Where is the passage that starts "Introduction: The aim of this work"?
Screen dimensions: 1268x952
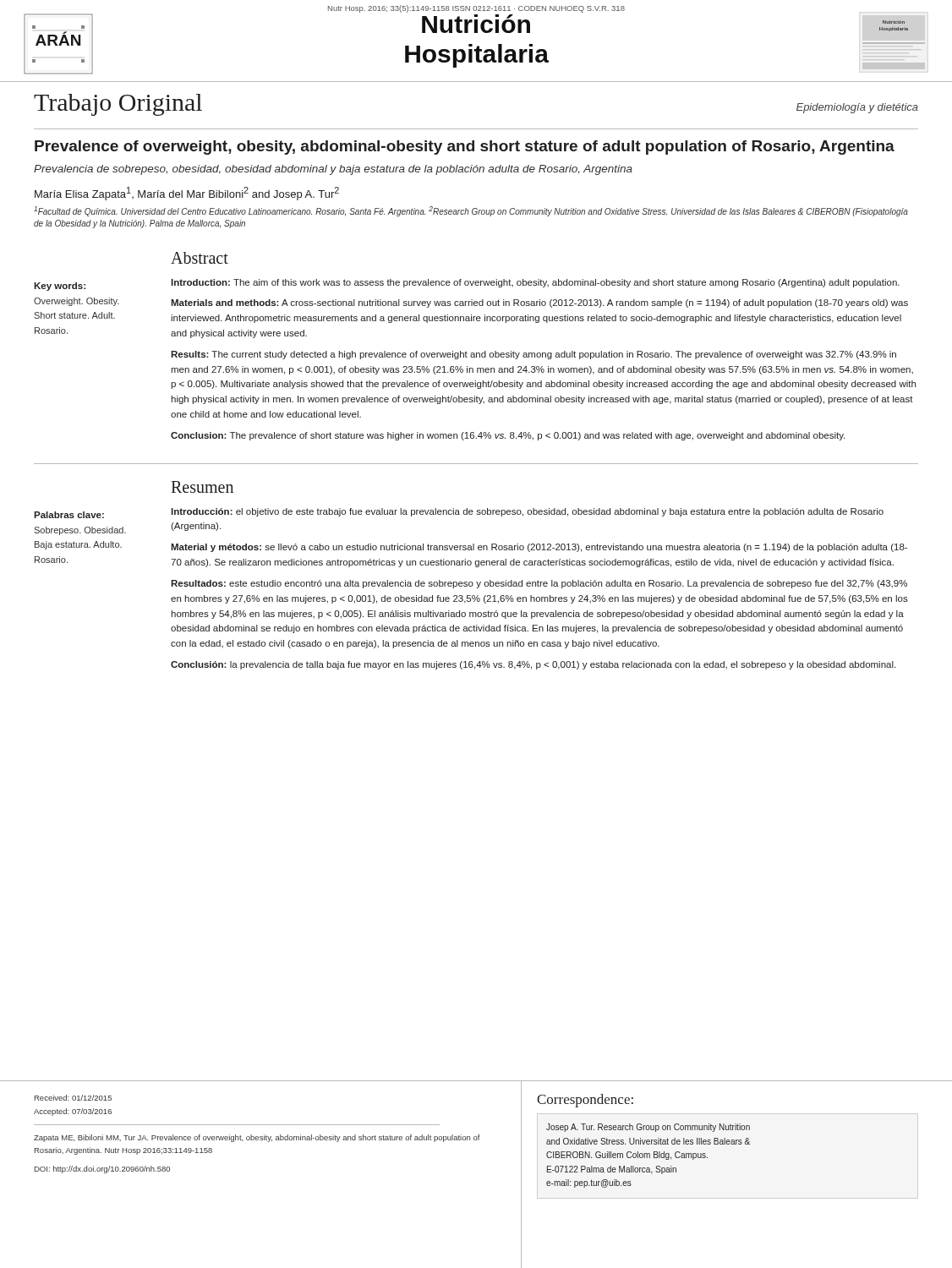[x=535, y=282]
